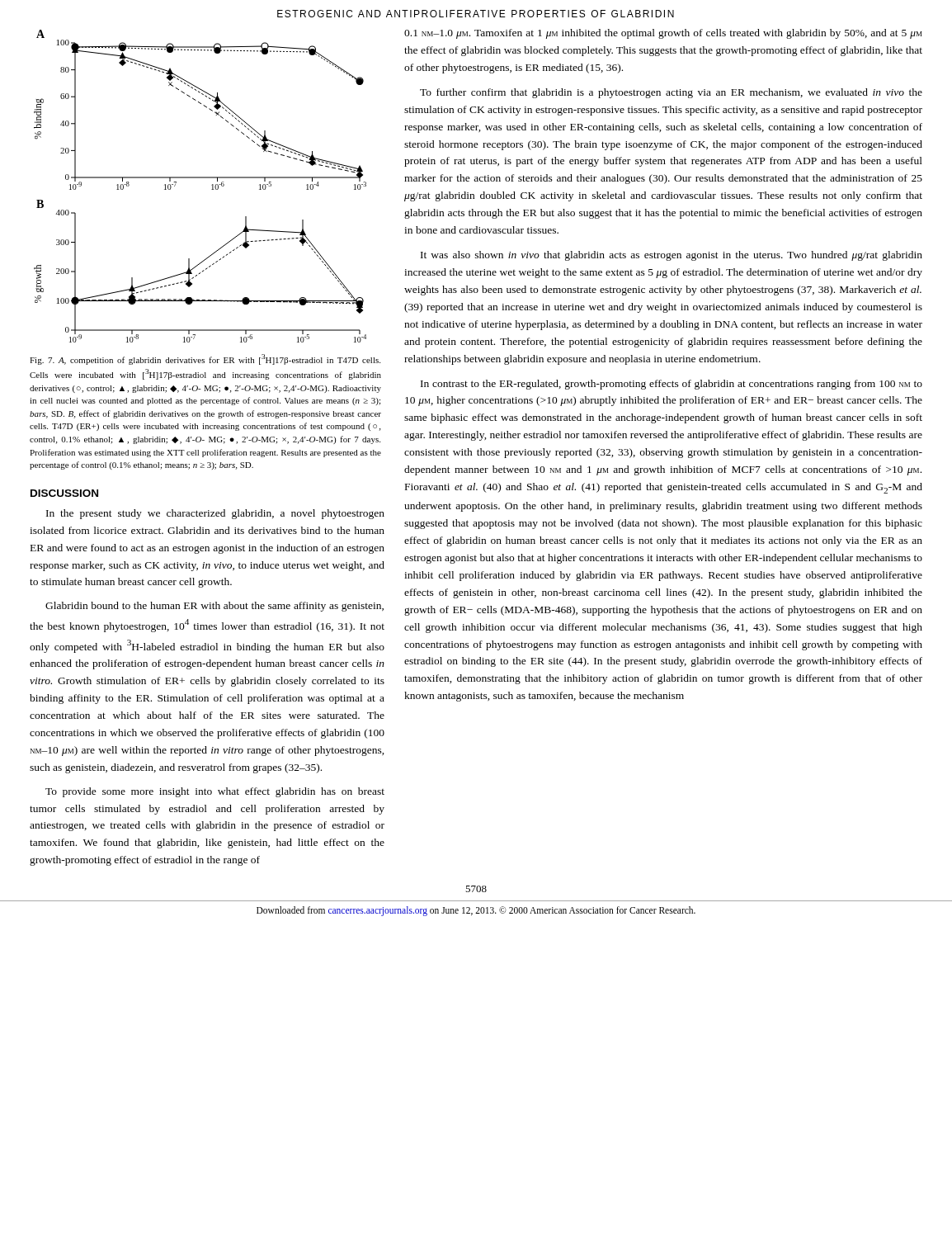This screenshot has height=1238, width=952.
Task: Locate the element starting "Fig. 7. A, competition of glabridin"
Action: click(205, 411)
